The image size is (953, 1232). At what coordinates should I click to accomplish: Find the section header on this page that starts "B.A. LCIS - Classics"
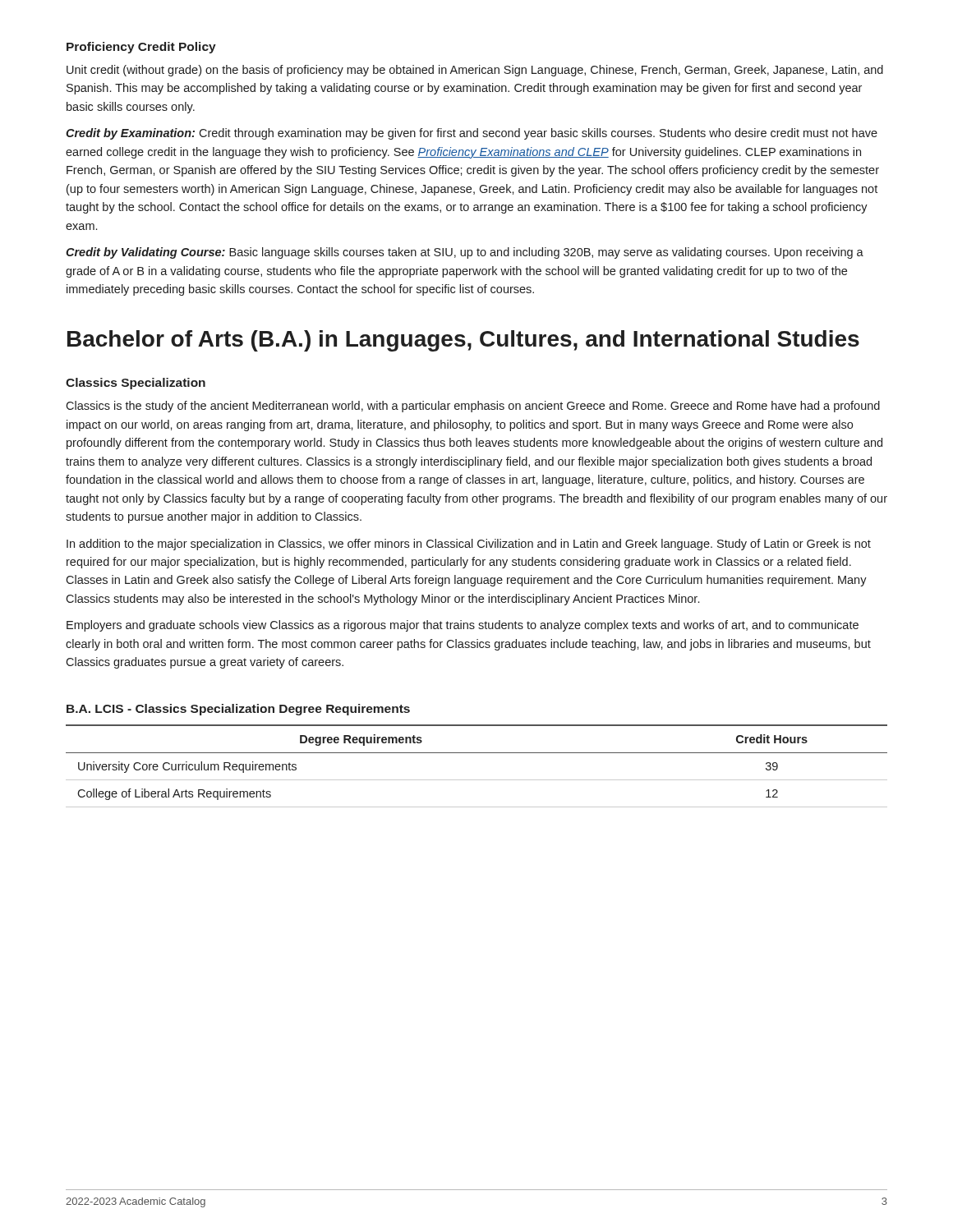[238, 708]
